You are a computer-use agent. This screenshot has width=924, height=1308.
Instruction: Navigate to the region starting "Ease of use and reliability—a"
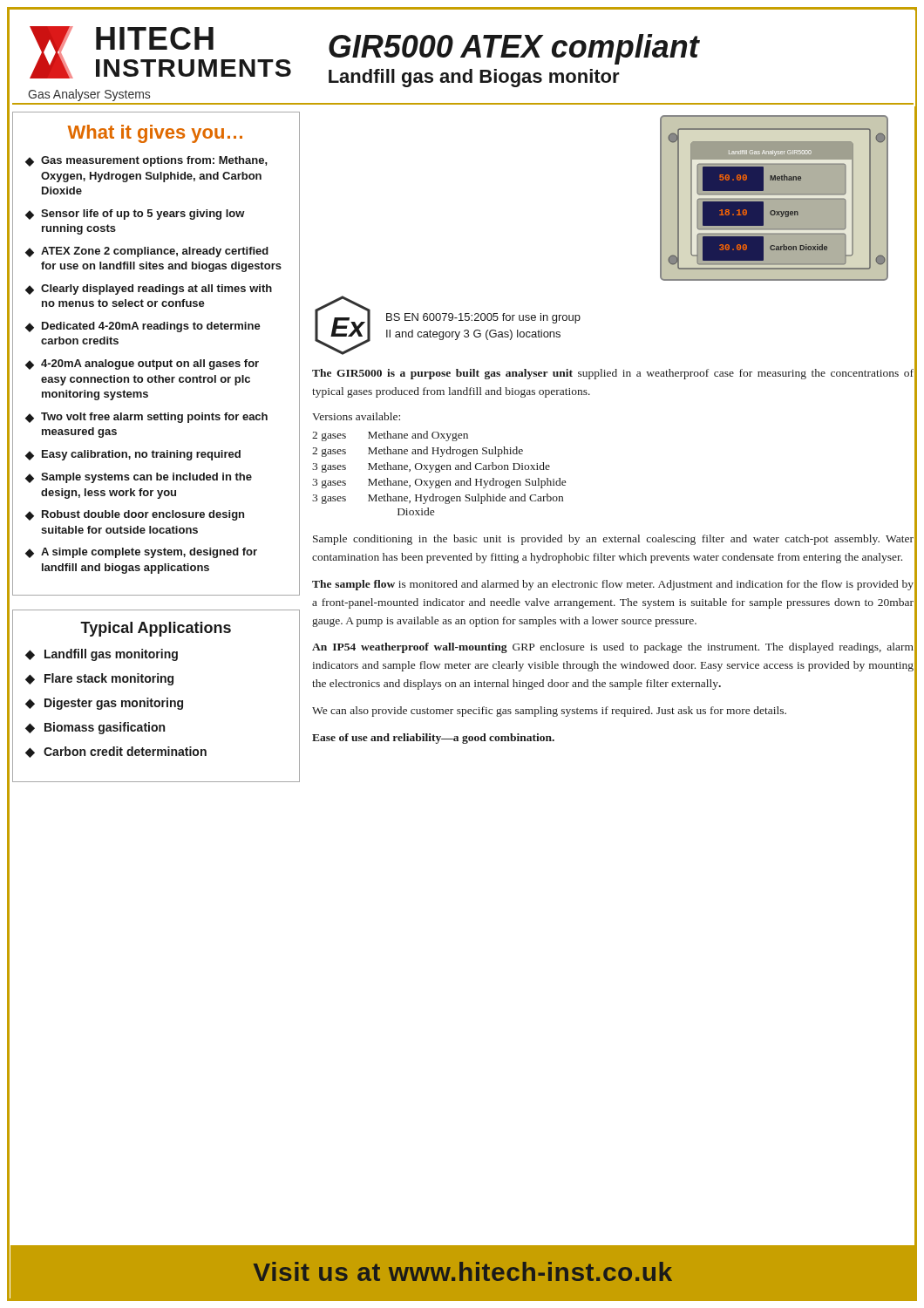click(x=433, y=737)
